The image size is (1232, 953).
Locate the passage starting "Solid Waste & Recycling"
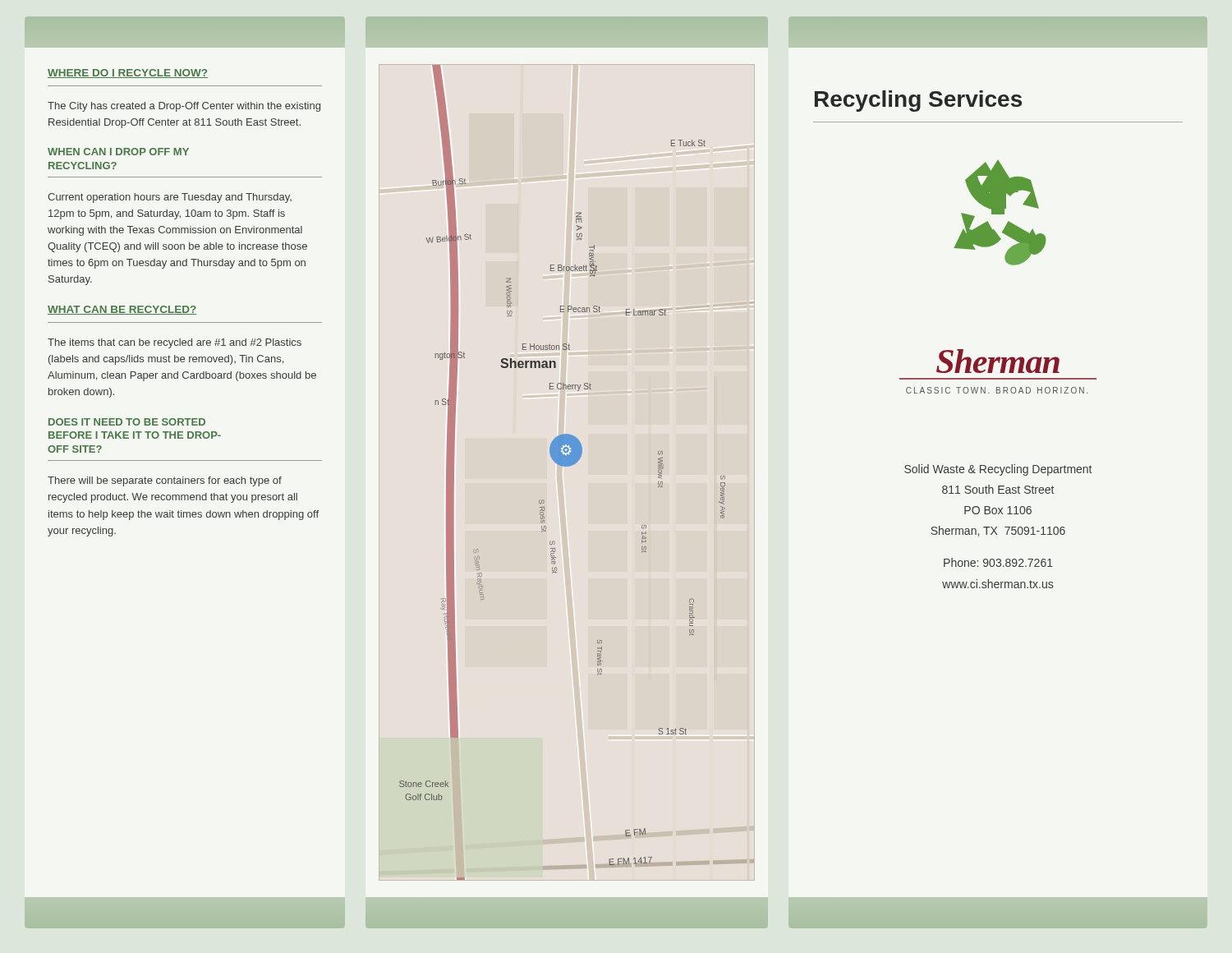998,527
